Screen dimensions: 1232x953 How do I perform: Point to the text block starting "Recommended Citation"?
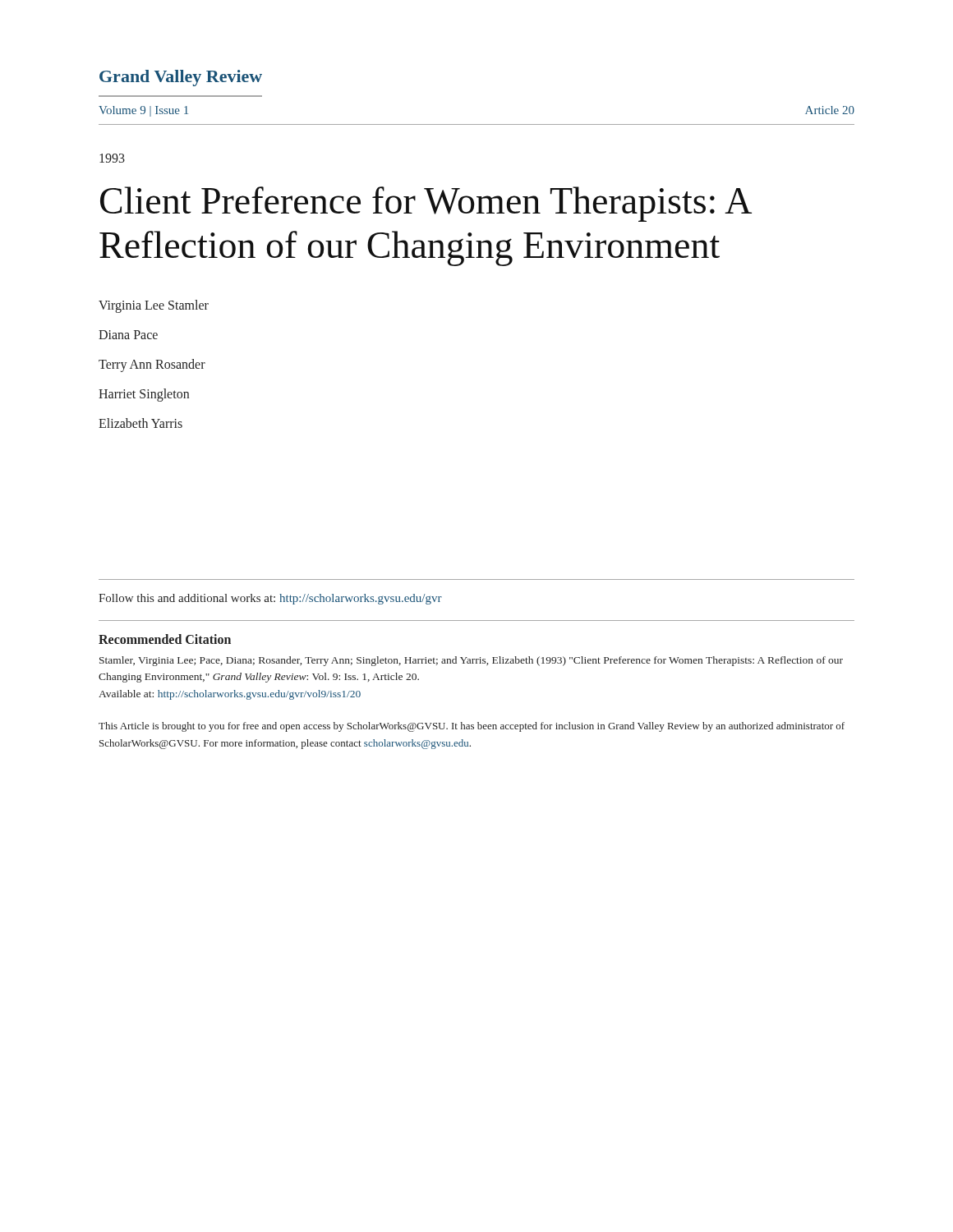165,639
